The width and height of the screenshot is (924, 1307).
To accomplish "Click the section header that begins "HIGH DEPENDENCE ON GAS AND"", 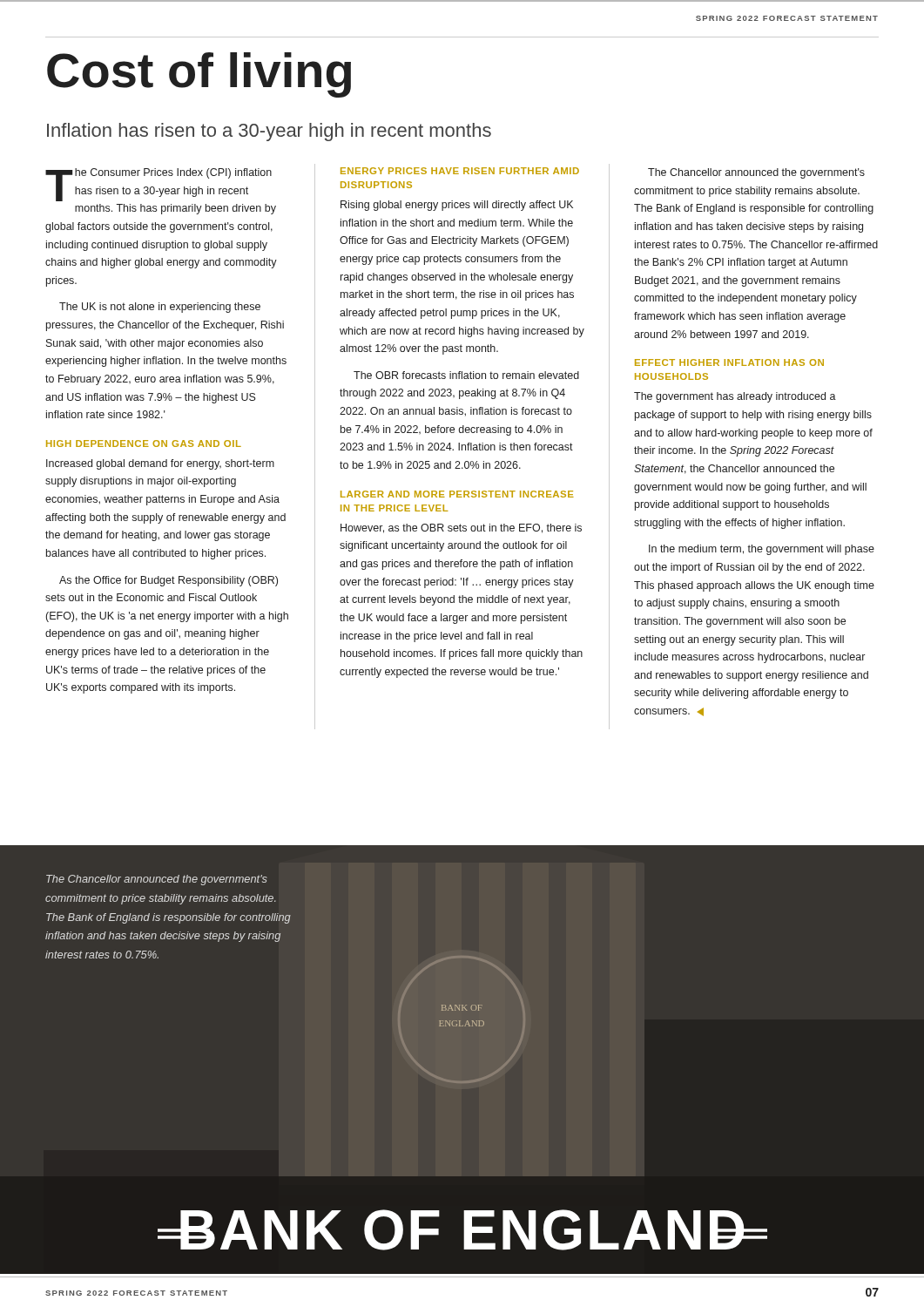I will (143, 443).
